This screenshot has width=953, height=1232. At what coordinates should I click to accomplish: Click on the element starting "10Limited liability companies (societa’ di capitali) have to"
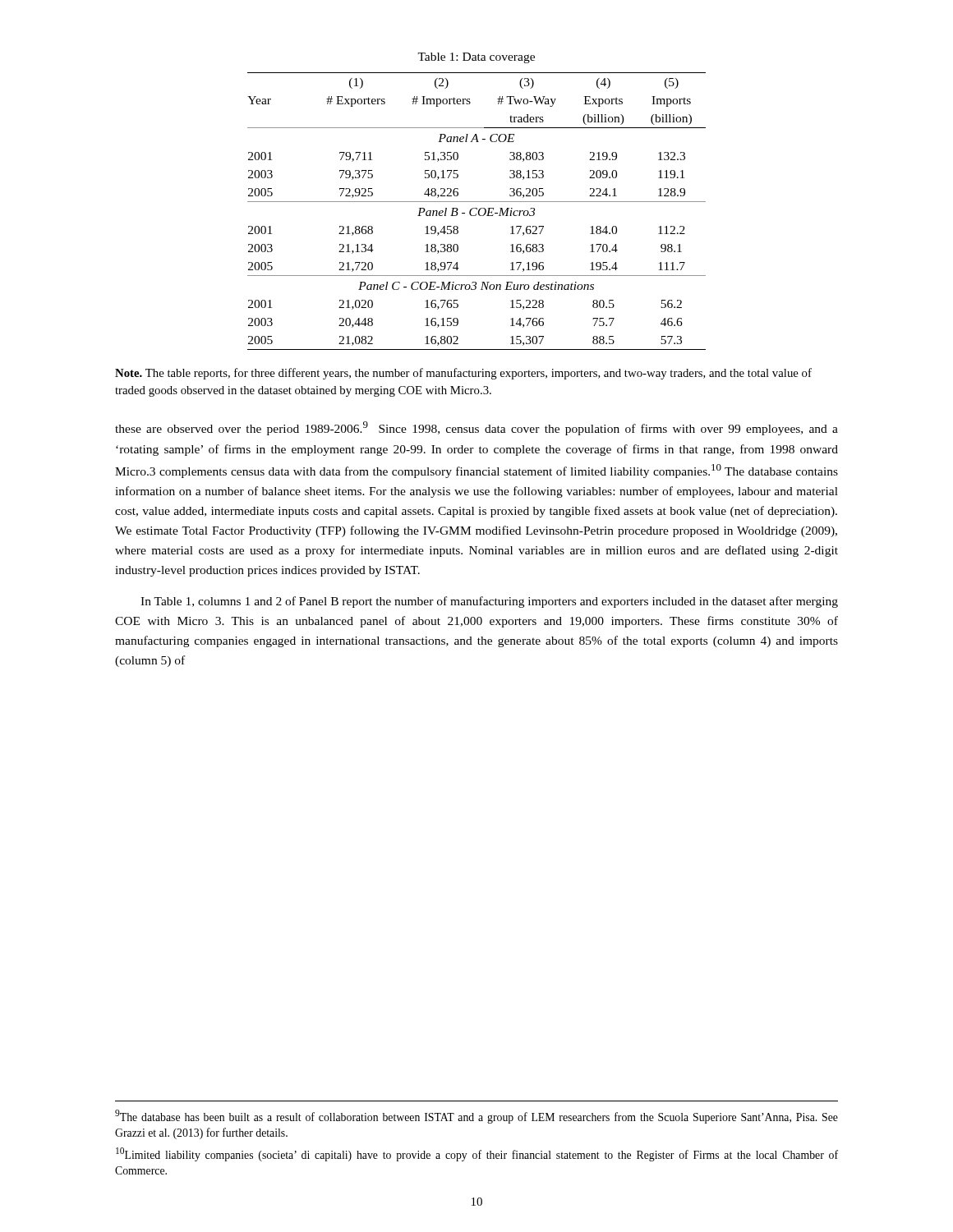click(x=476, y=1162)
